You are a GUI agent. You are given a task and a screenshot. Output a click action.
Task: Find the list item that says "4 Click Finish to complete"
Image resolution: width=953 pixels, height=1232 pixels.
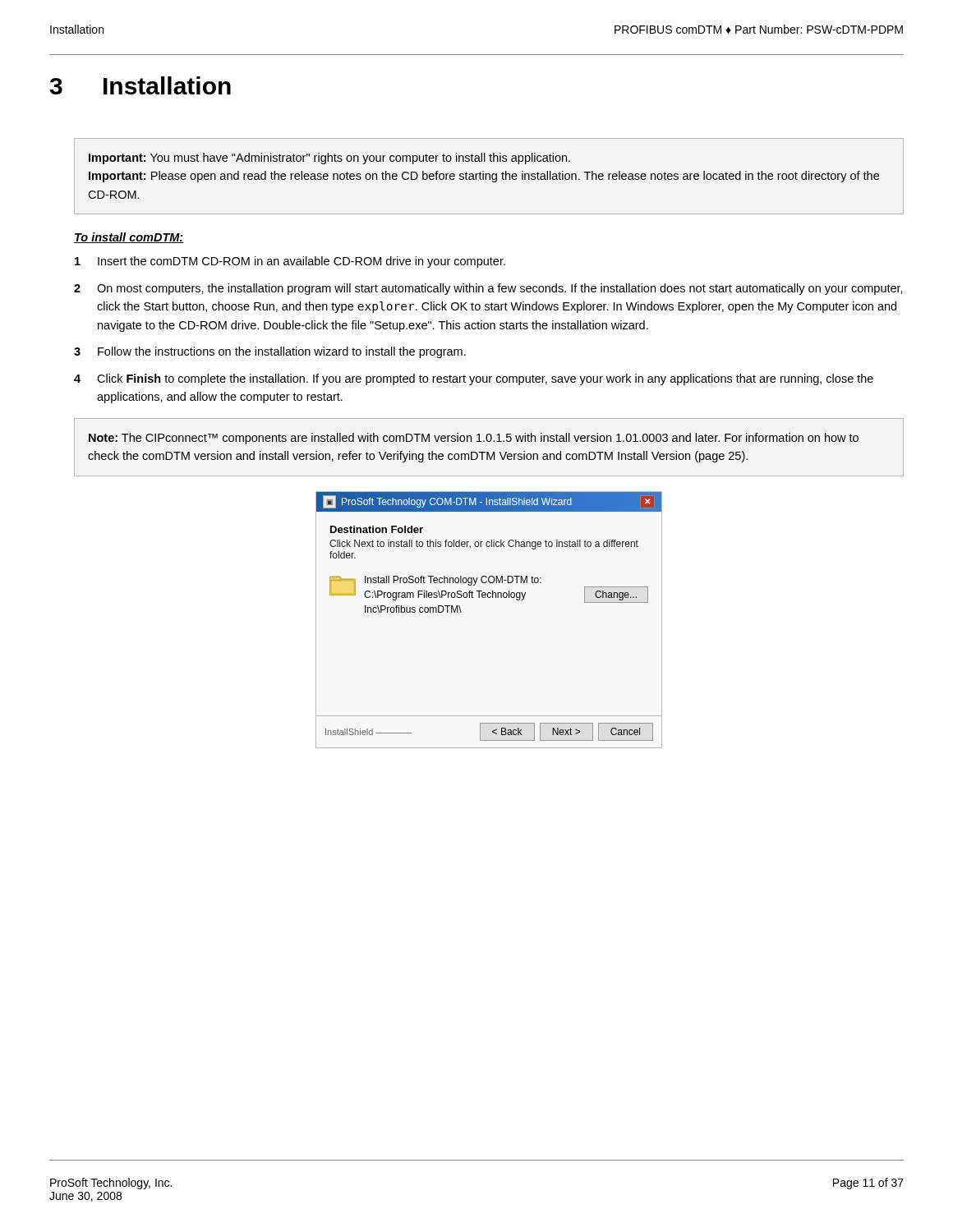click(489, 388)
